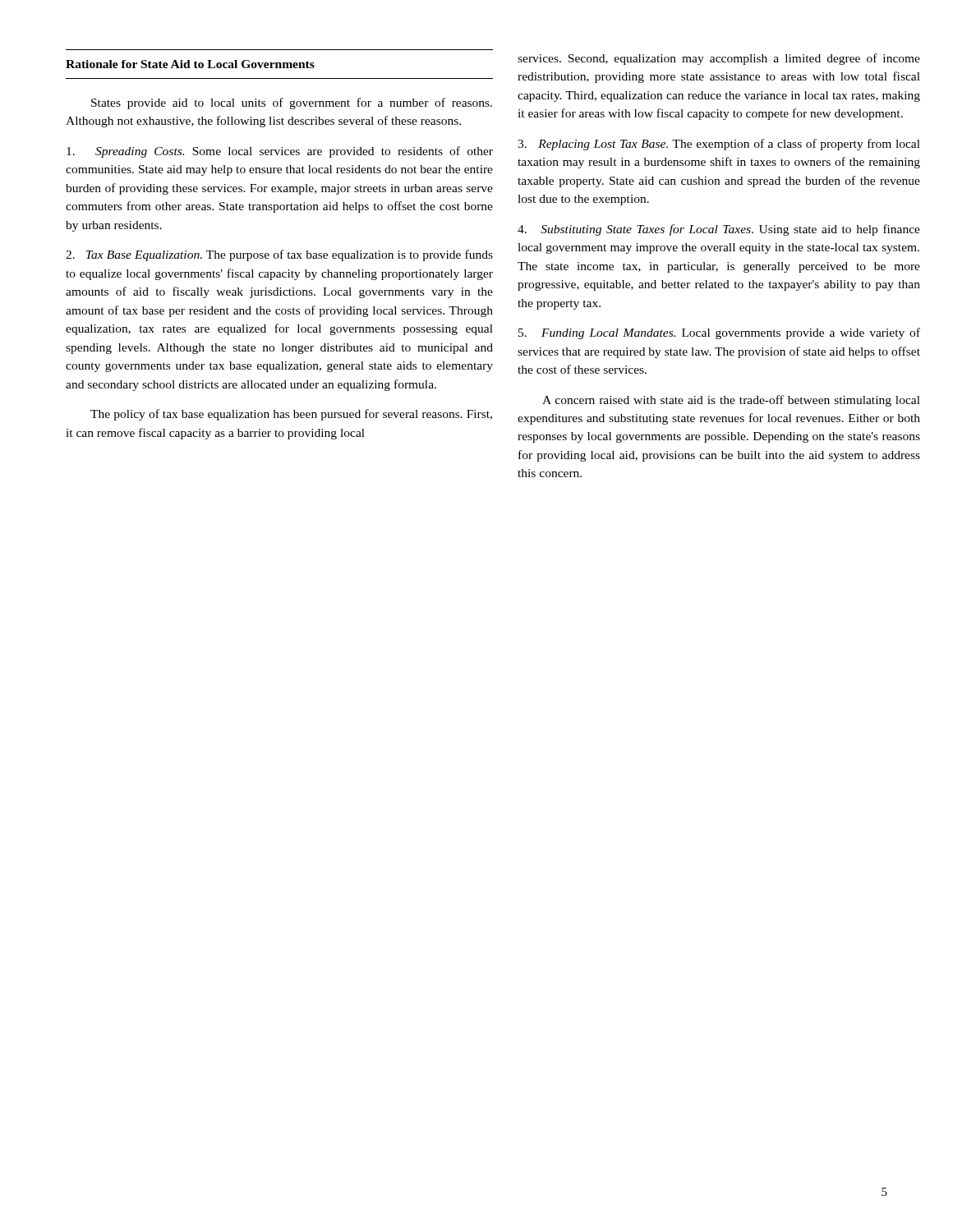Locate the text block containing "A concern raised with state"
953x1232 pixels.
click(719, 437)
